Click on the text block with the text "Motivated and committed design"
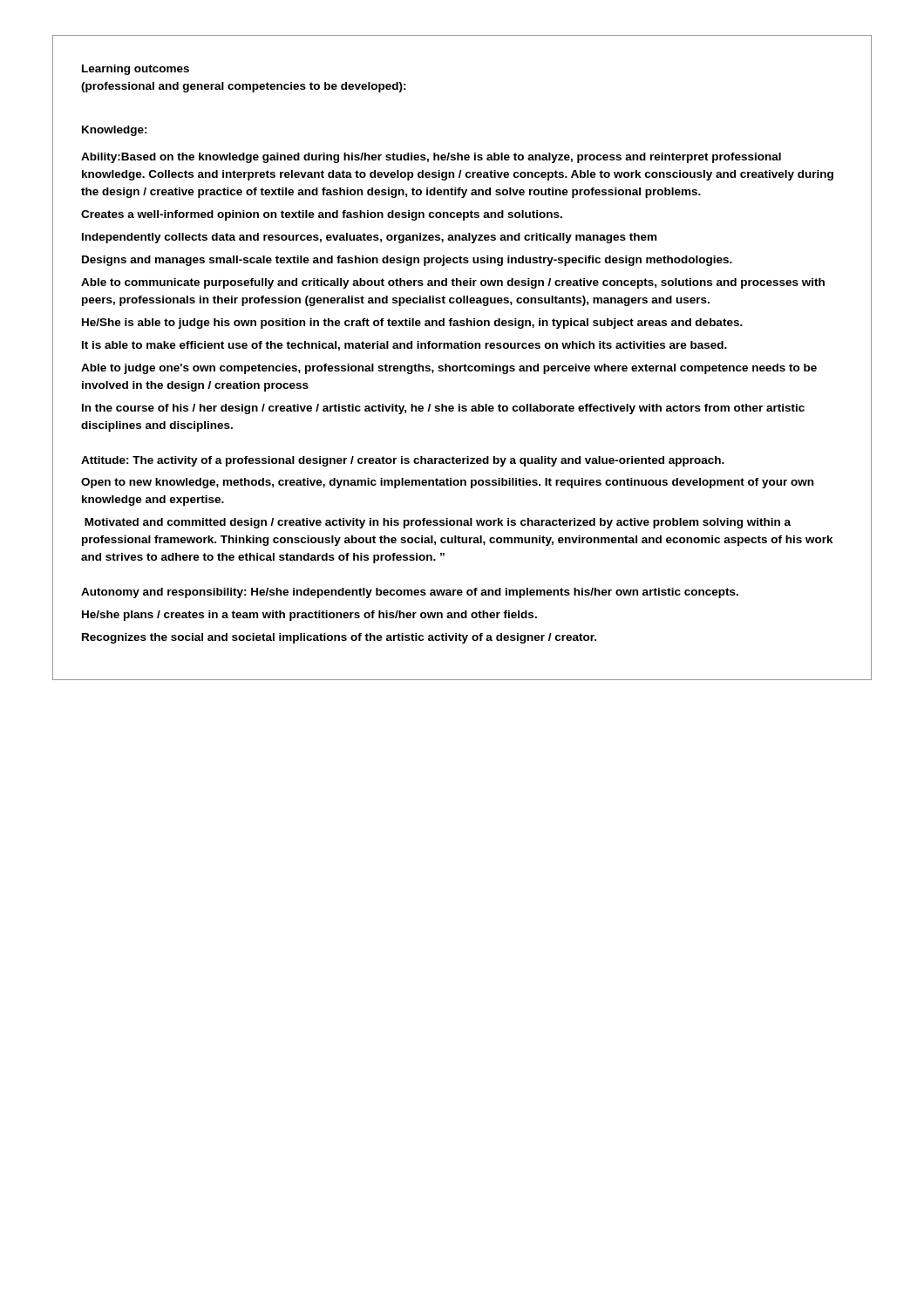The height and width of the screenshot is (1308, 924). [x=462, y=540]
